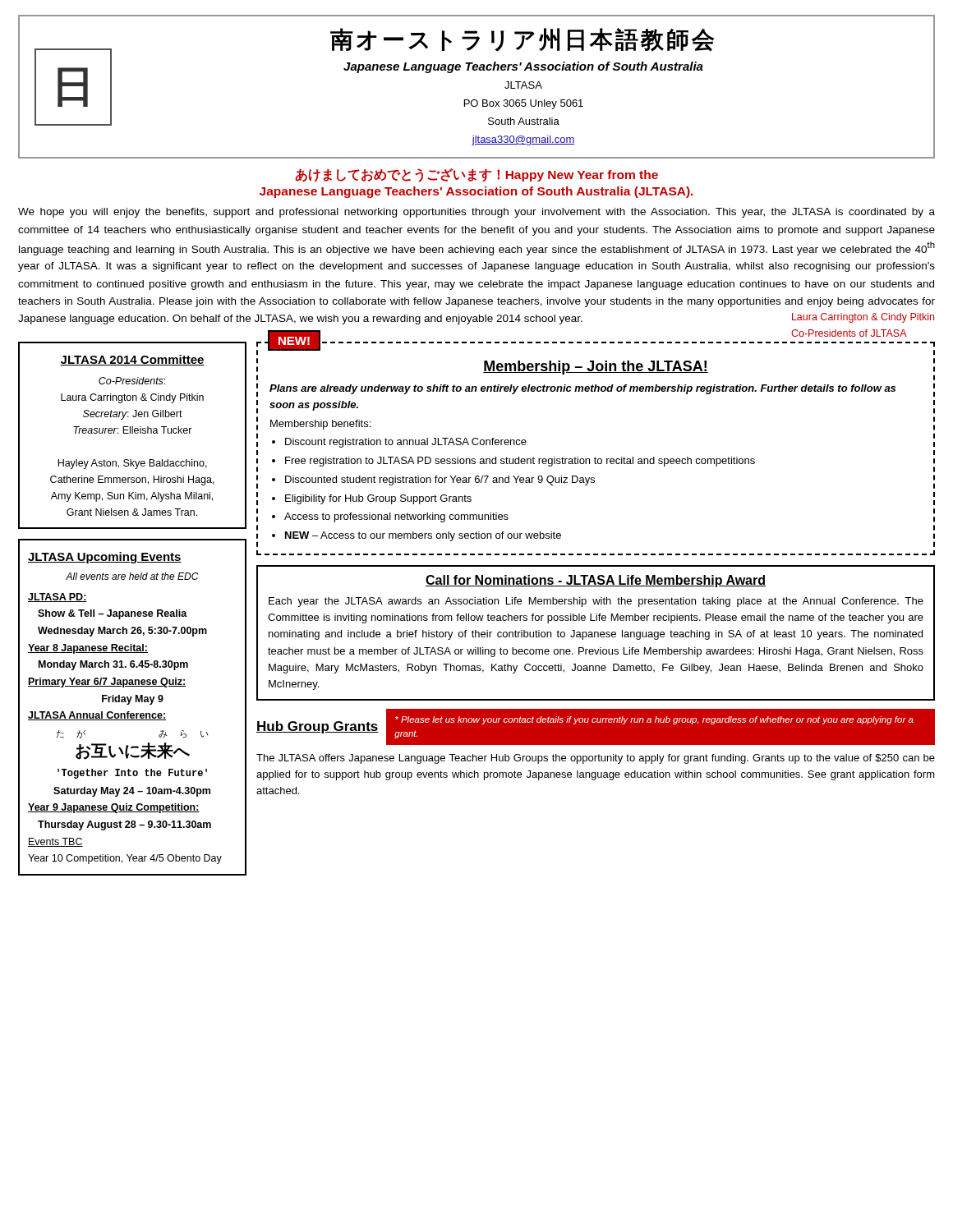This screenshot has width=953, height=1232.
Task: Point to the text block starting "Plans are already underway to shift to an"
Action: tap(583, 396)
